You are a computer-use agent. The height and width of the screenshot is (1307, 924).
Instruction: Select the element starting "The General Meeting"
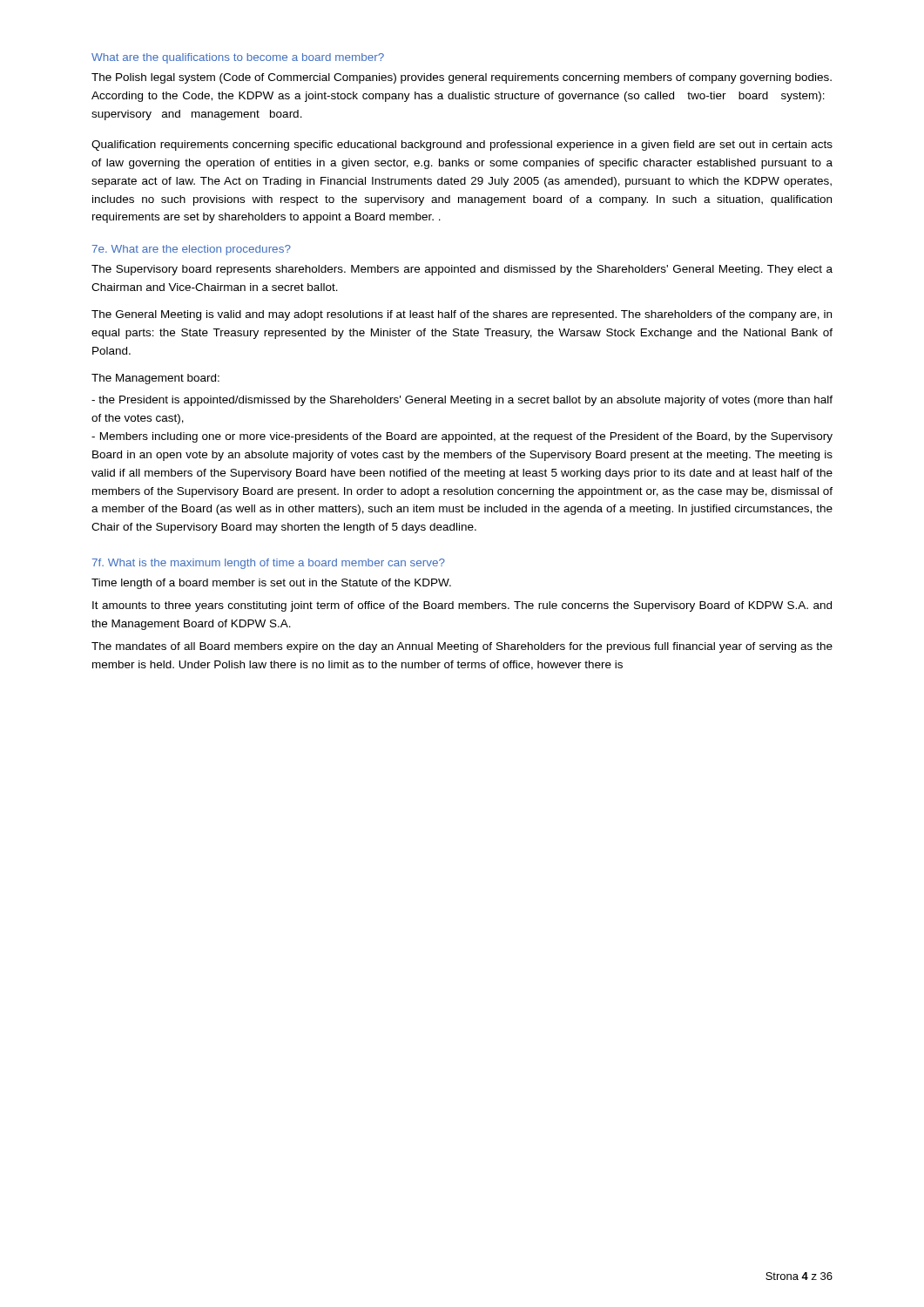462,333
